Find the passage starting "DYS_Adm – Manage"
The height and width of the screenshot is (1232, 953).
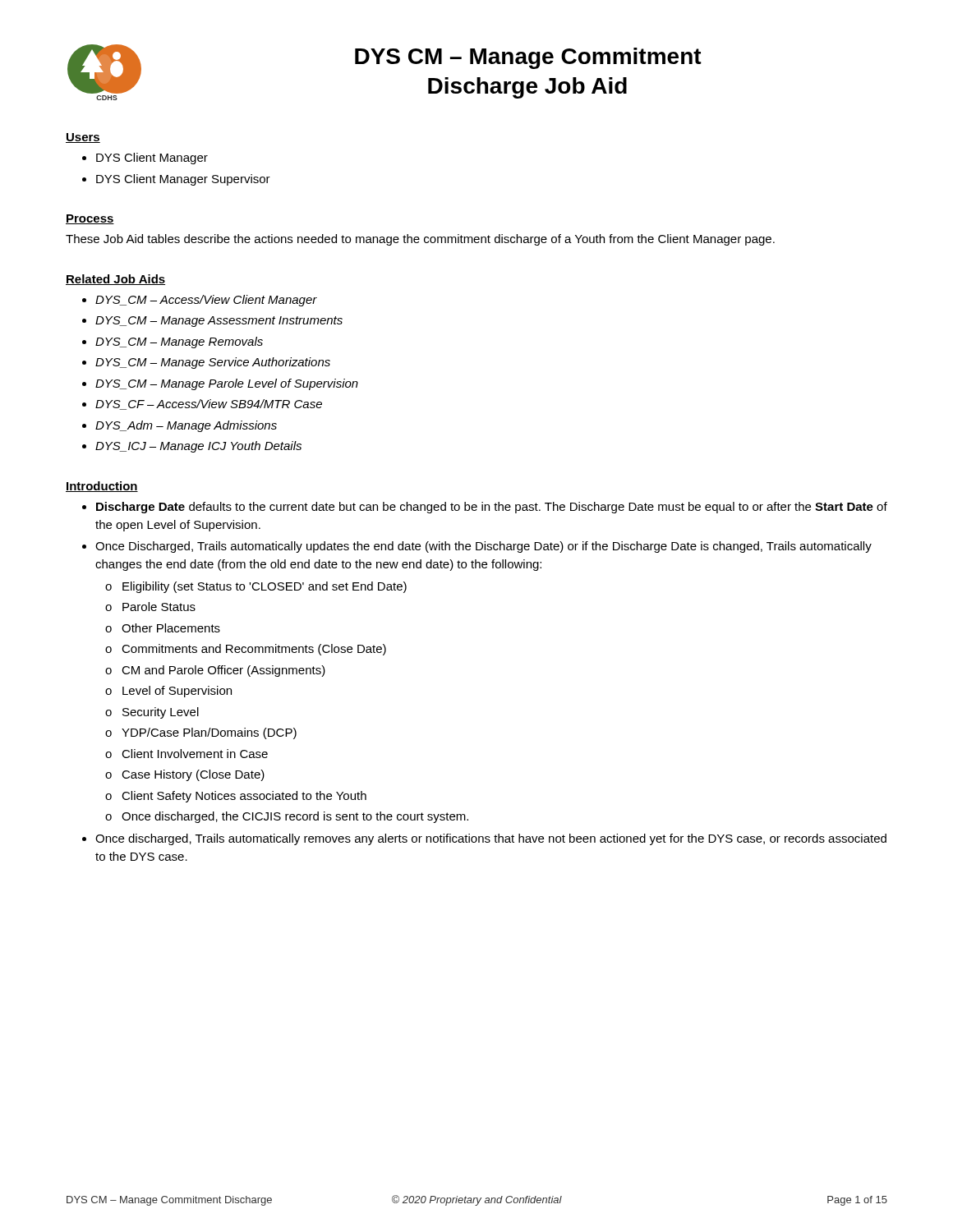[x=186, y=425]
